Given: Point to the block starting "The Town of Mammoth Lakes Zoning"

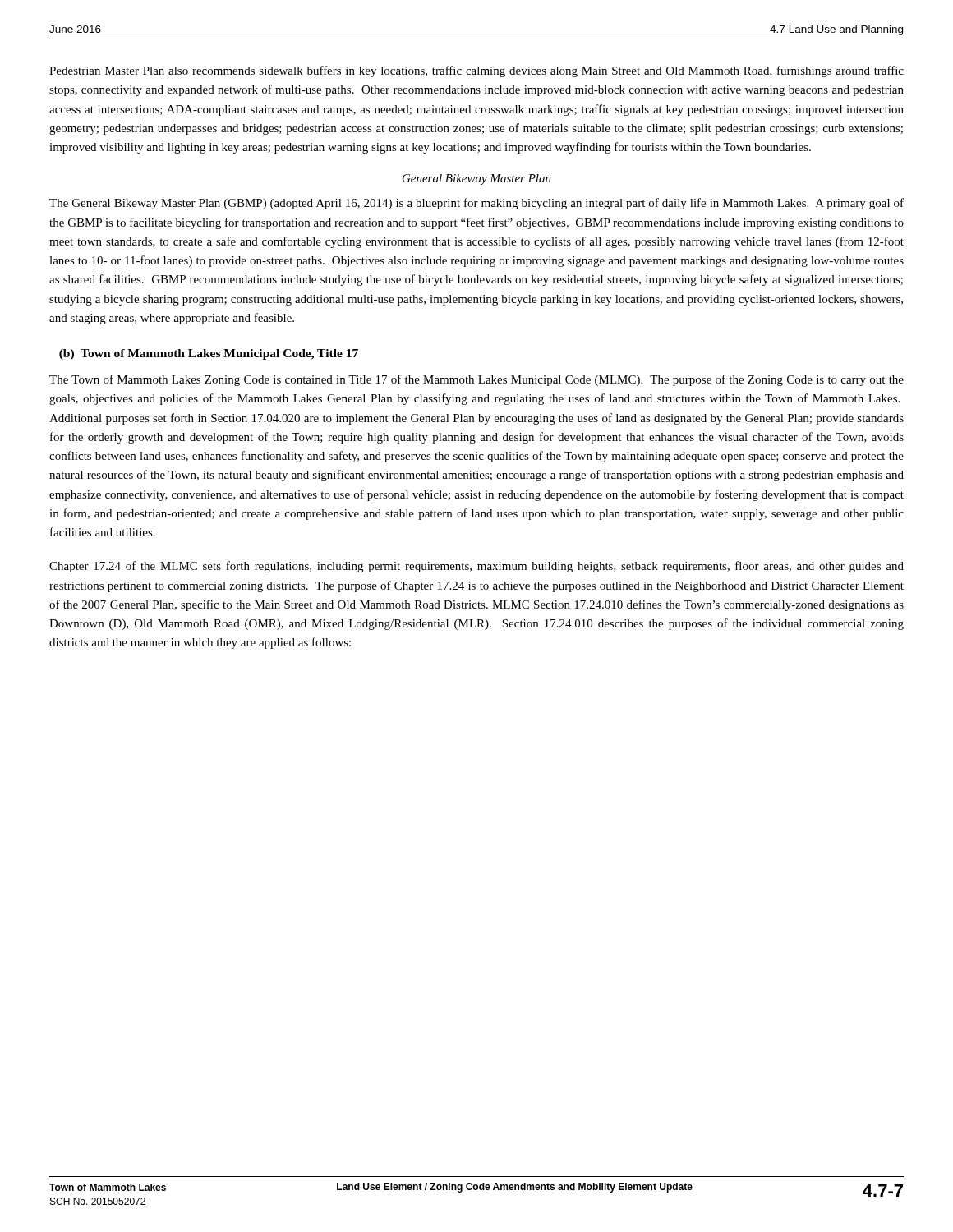Looking at the screenshot, I should (x=476, y=456).
